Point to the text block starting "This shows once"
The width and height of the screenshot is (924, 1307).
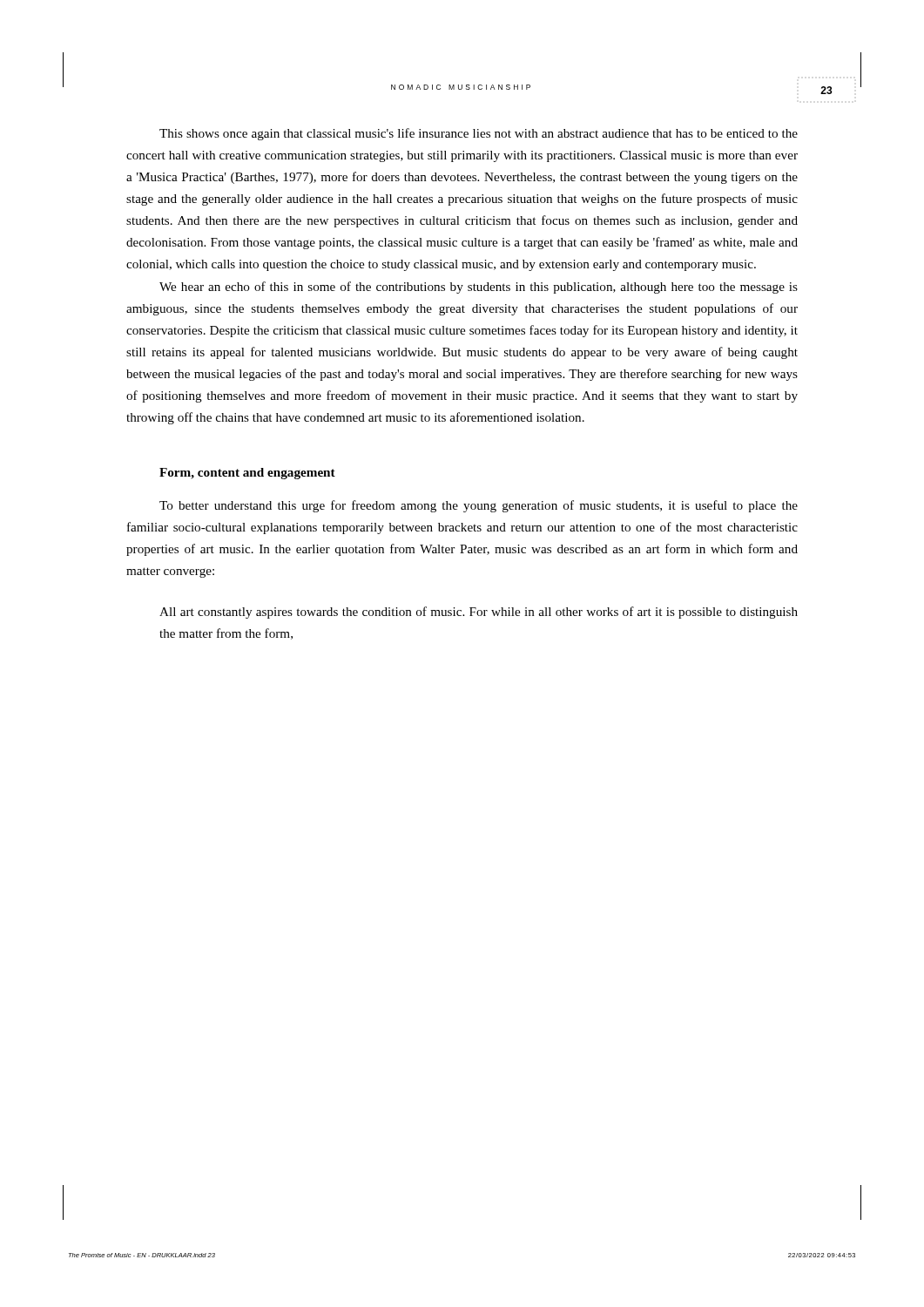462,198
